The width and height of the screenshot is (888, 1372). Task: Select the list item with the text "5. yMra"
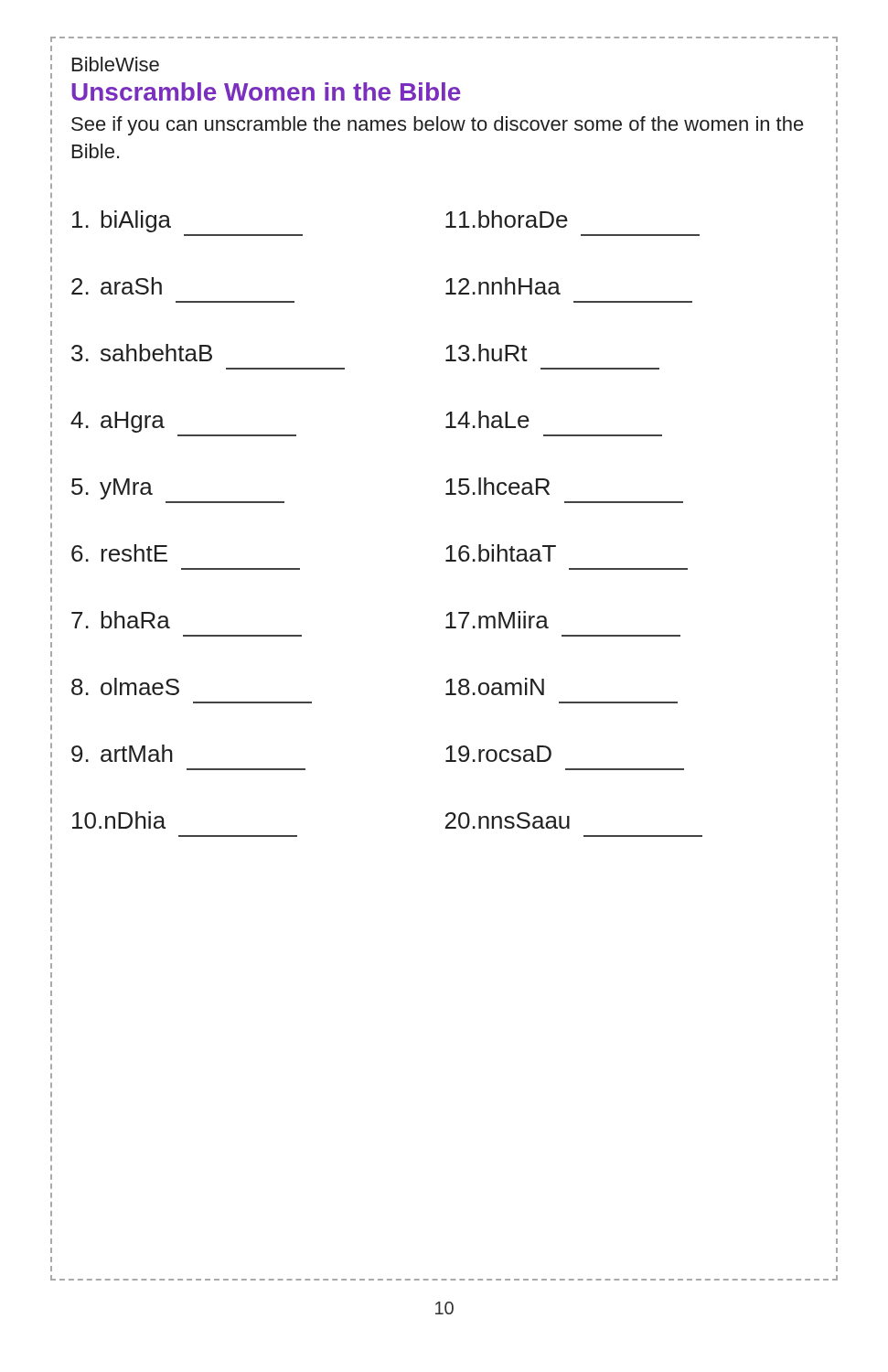click(112, 489)
